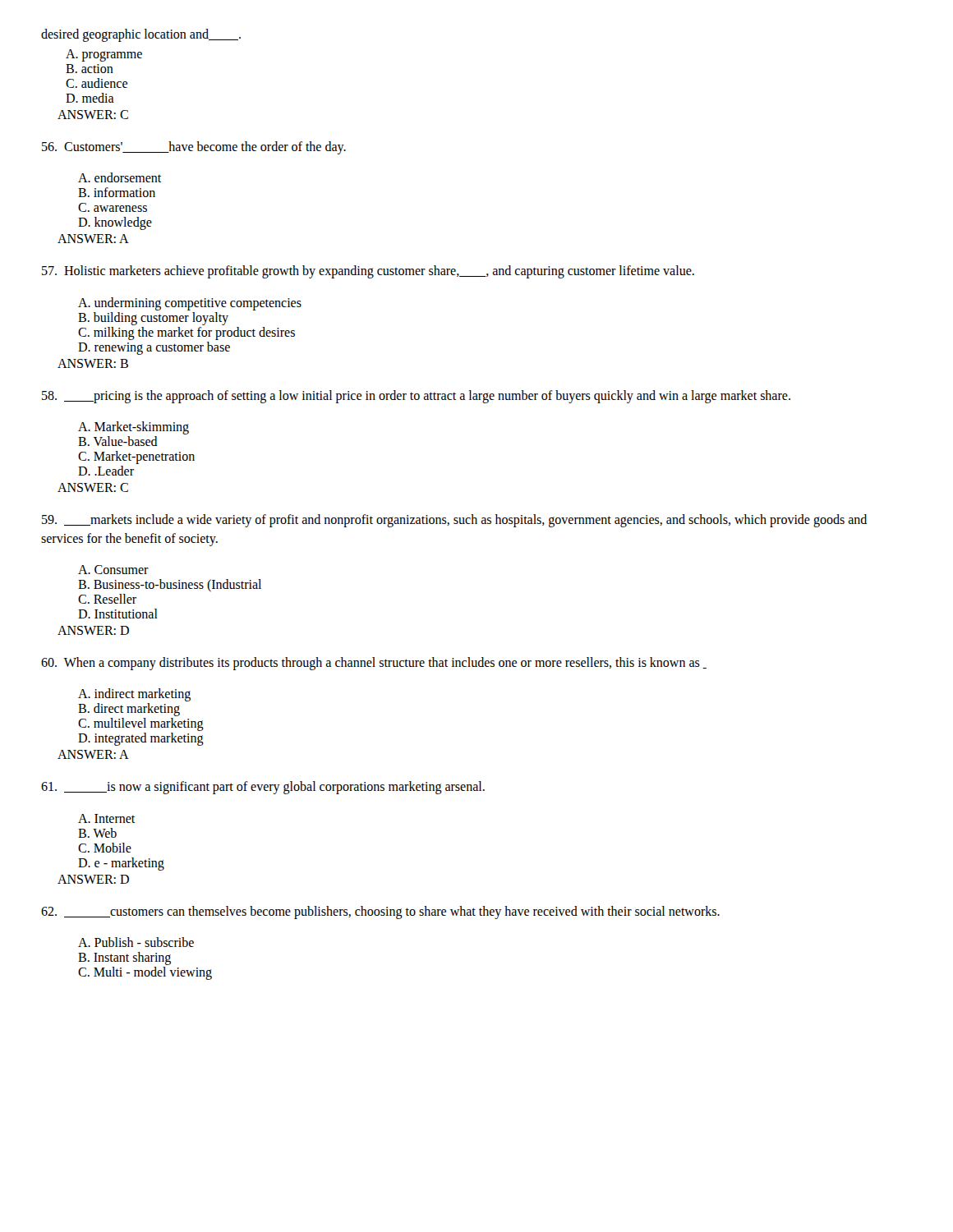Find the text block containing "customers can themselves"
Viewport: 953px width, 1232px height.
click(x=472, y=911)
